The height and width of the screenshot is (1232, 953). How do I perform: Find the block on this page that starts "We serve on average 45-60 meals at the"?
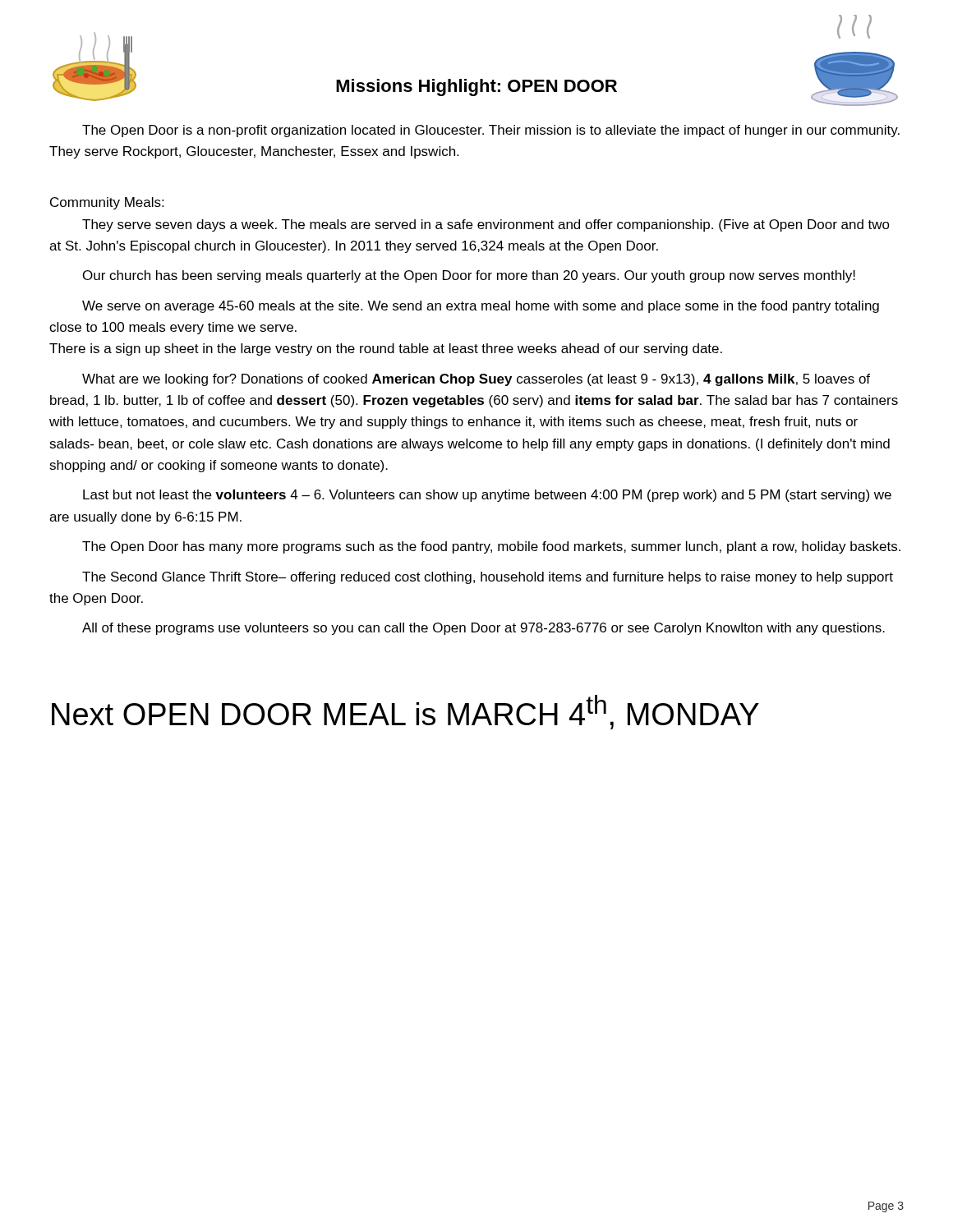(x=464, y=317)
